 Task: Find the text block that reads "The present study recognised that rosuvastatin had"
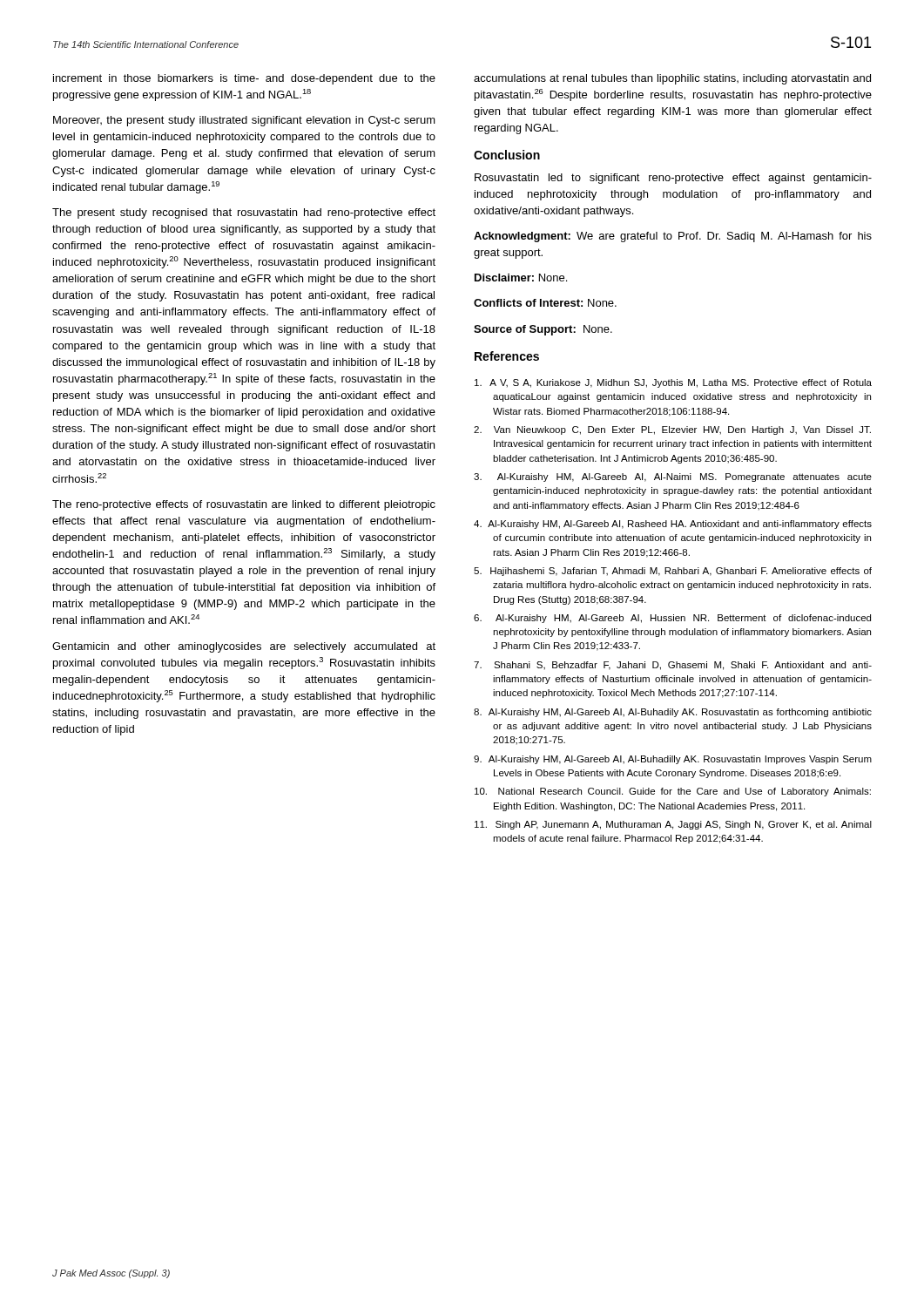click(x=244, y=345)
